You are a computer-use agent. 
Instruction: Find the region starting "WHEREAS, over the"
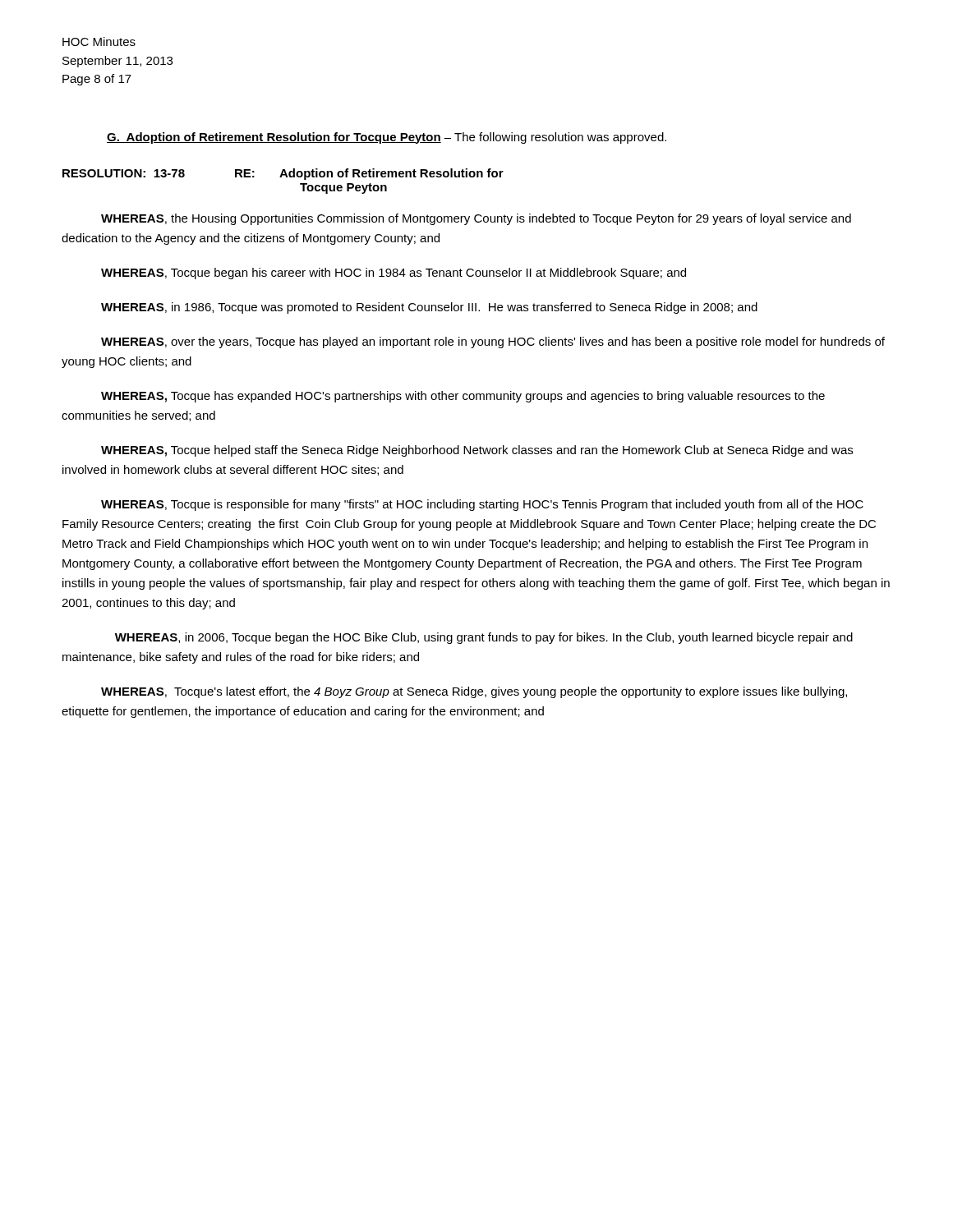473,351
